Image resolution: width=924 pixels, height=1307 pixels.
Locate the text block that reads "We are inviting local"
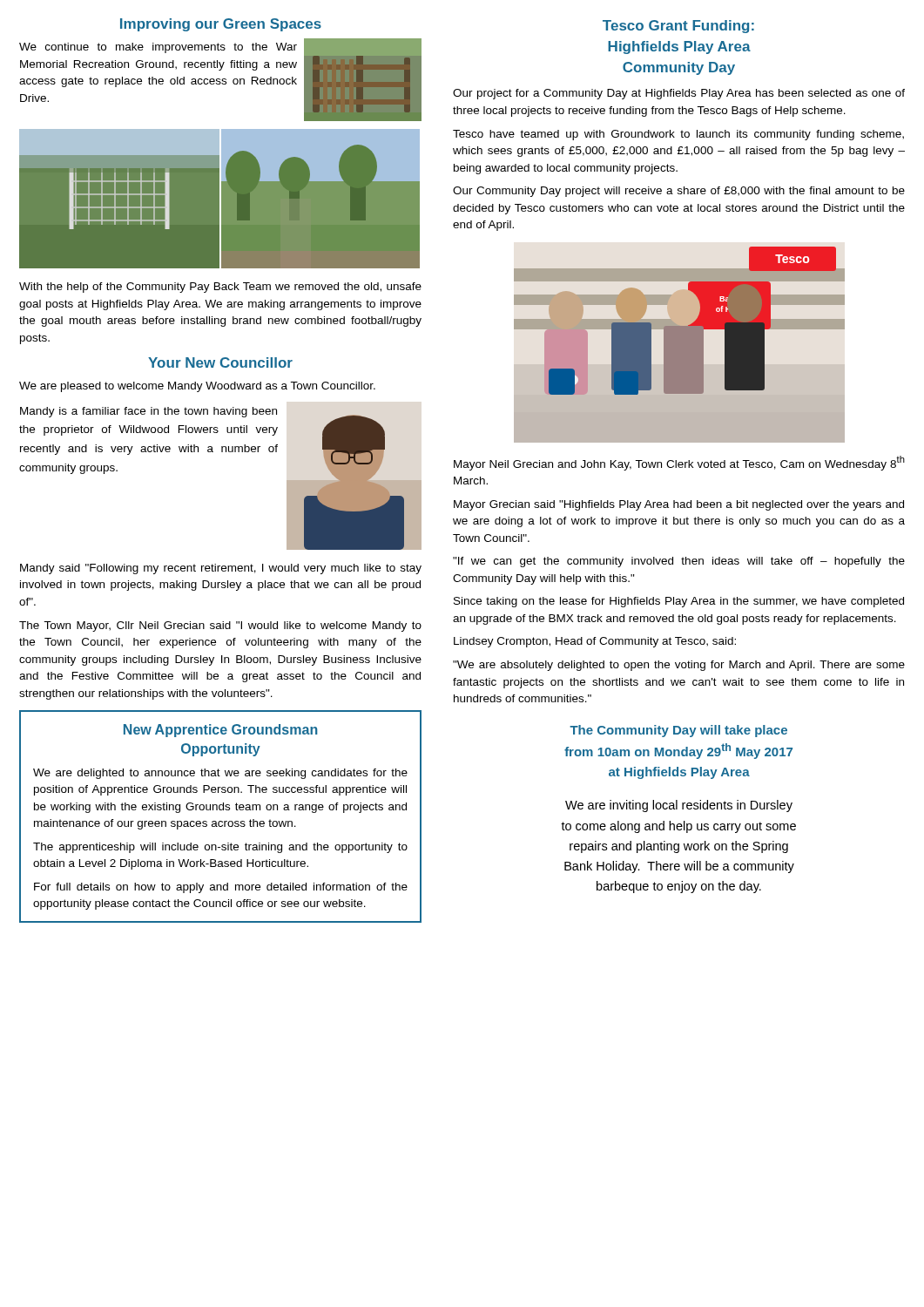coord(679,846)
